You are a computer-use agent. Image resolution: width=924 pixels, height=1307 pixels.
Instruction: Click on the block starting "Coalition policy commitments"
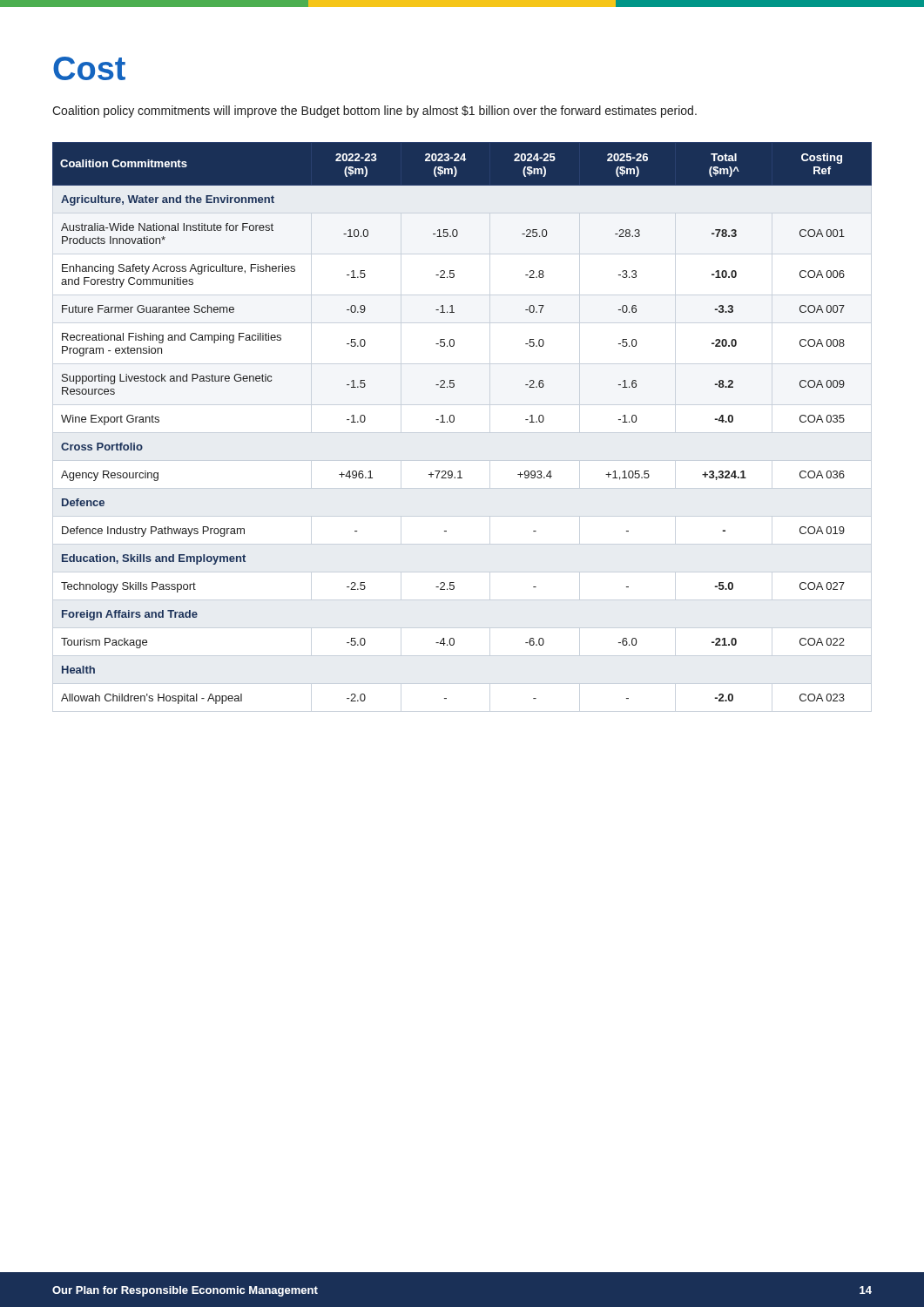(x=375, y=111)
